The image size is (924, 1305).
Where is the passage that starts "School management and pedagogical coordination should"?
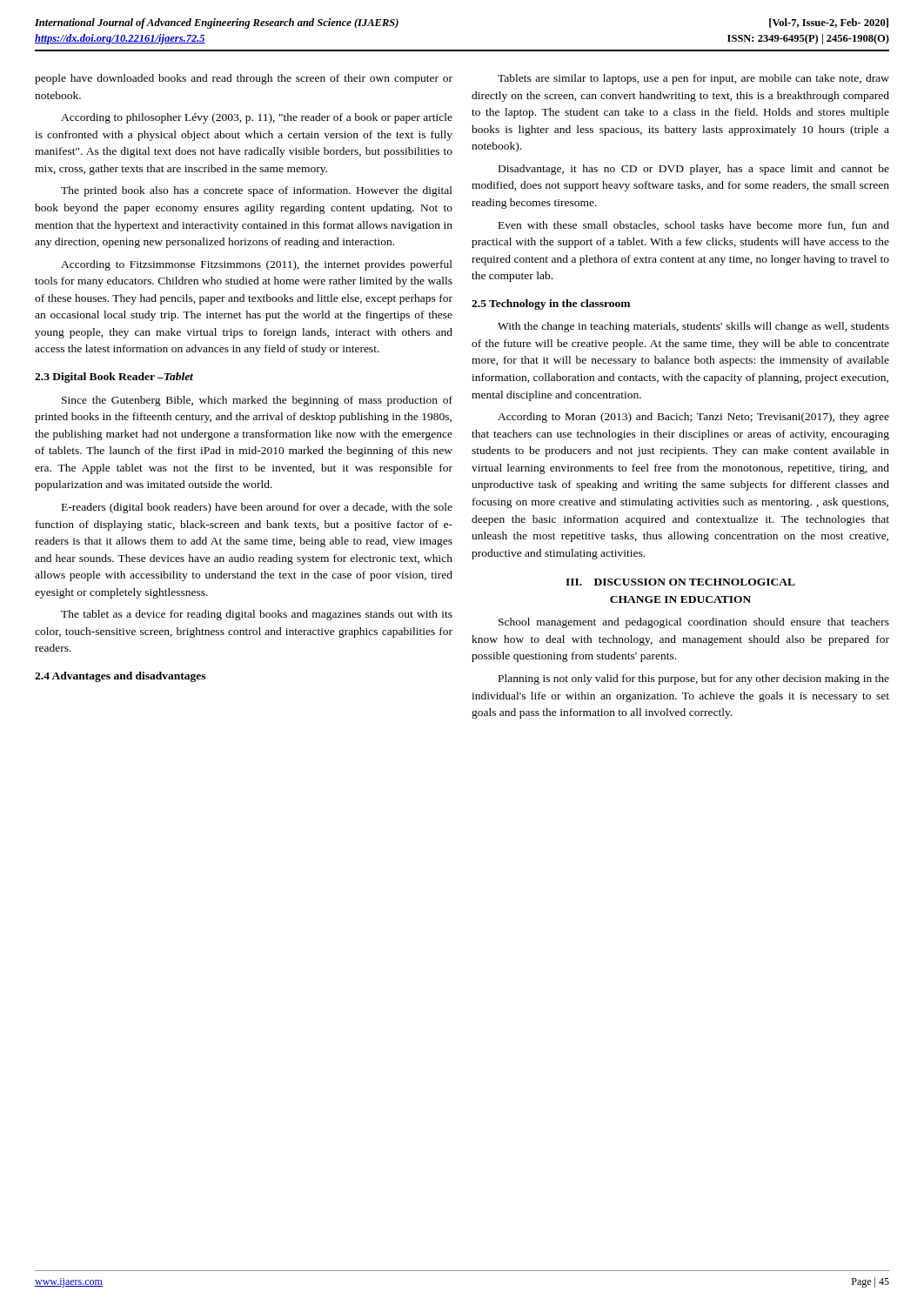(x=680, y=667)
